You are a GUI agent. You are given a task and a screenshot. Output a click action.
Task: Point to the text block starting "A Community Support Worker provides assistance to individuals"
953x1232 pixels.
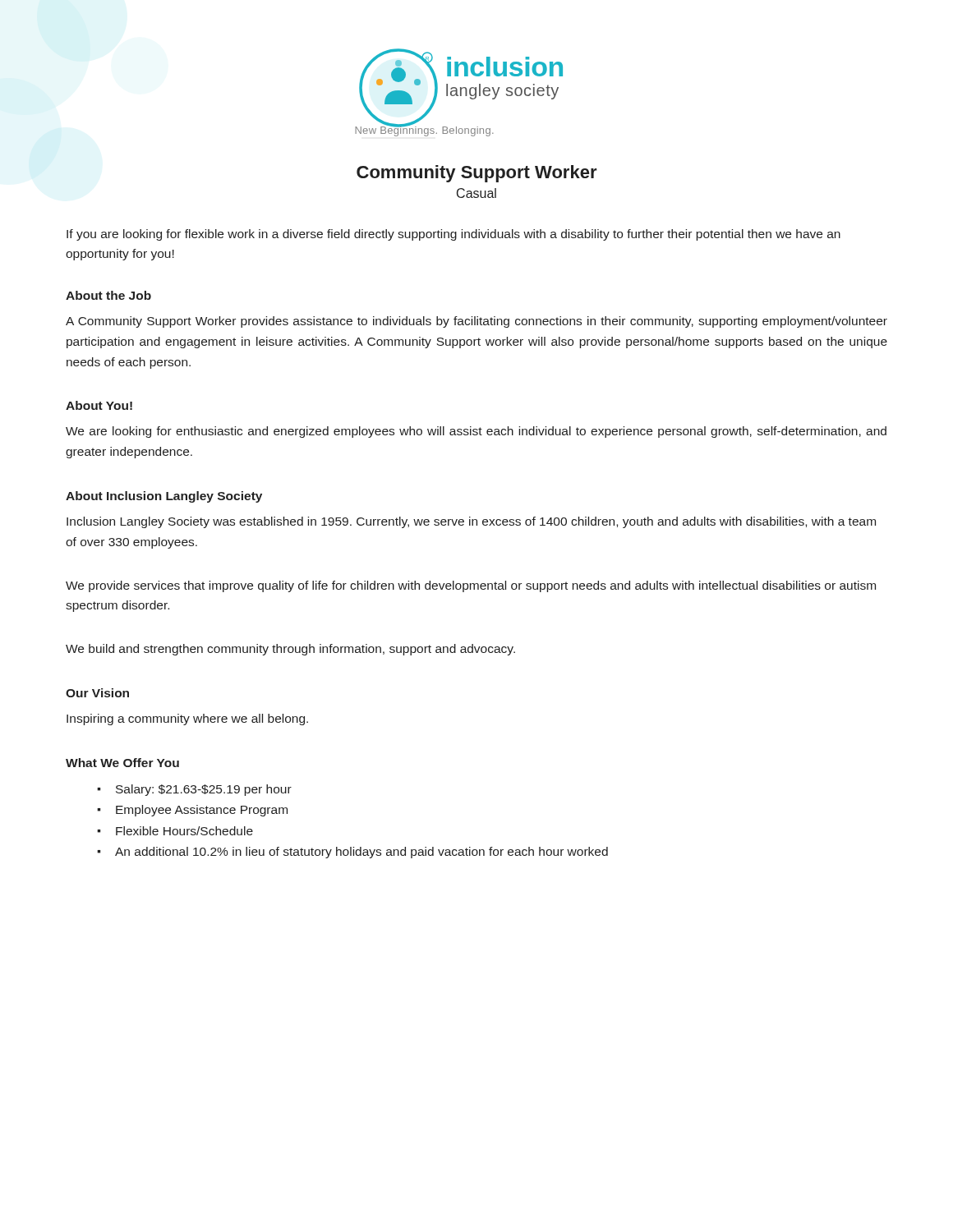(476, 341)
